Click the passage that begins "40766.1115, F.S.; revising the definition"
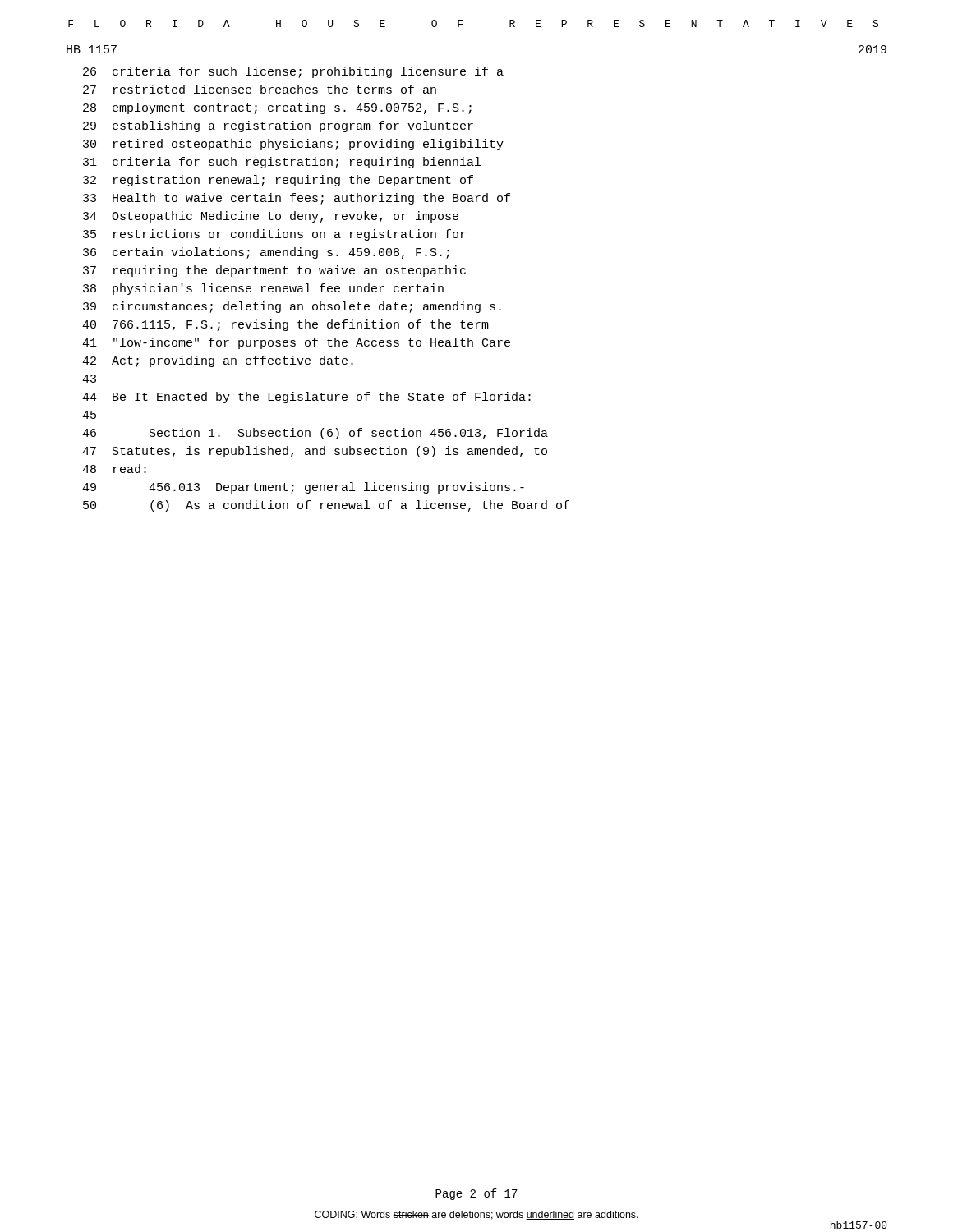Viewport: 953px width, 1232px height. tap(277, 326)
